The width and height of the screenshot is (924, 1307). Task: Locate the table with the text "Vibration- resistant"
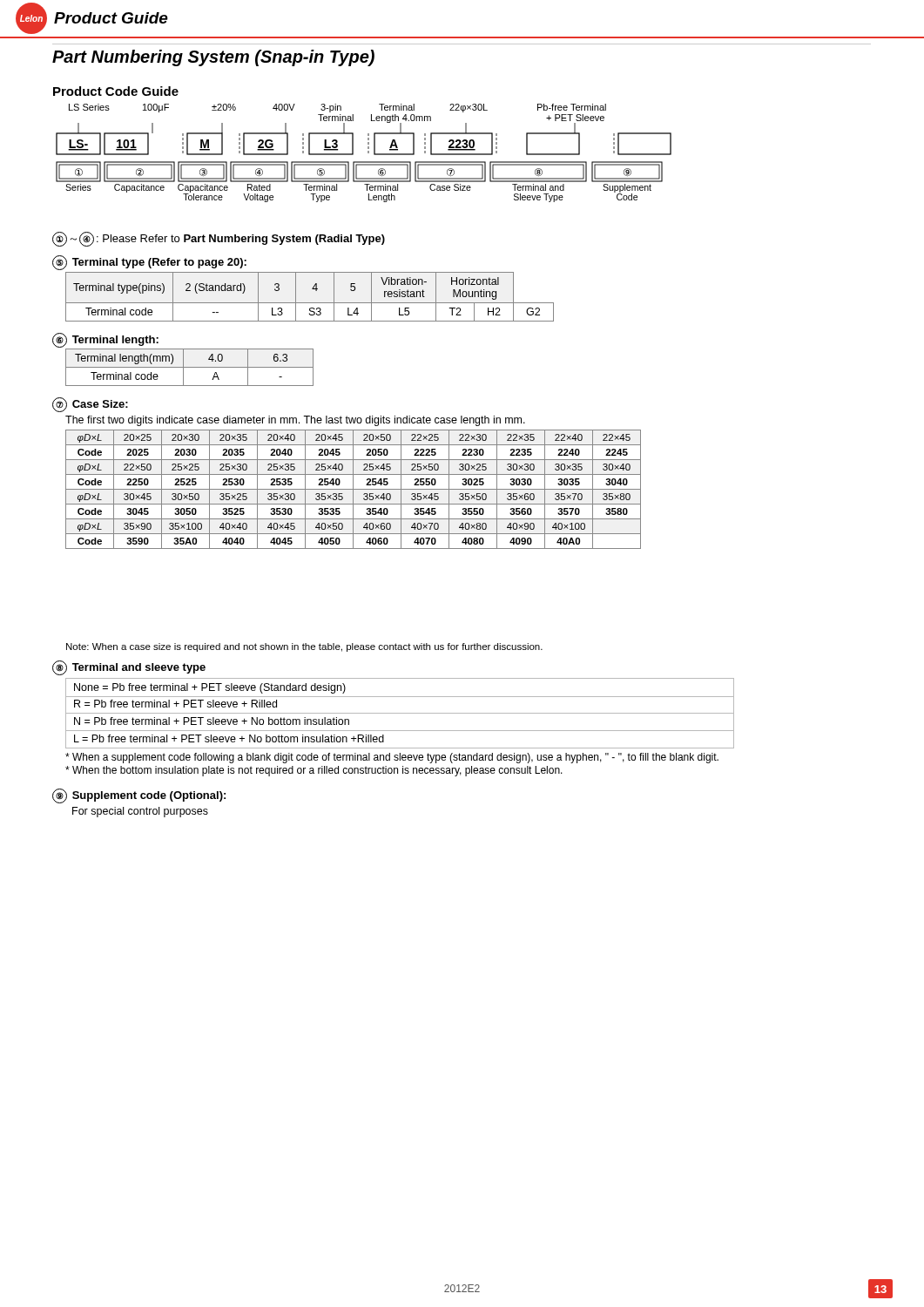pyautogui.click(x=309, y=297)
